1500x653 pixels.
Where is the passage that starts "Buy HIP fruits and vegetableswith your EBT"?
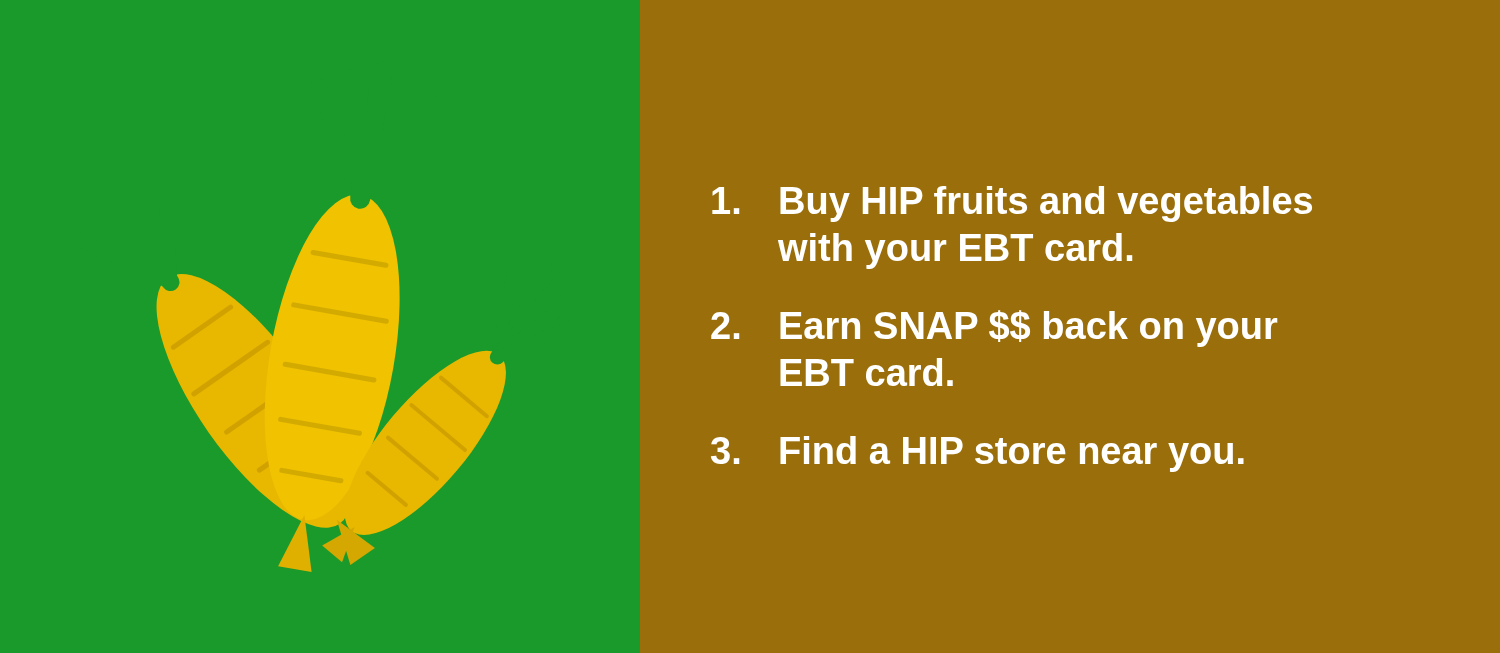[1012, 225]
